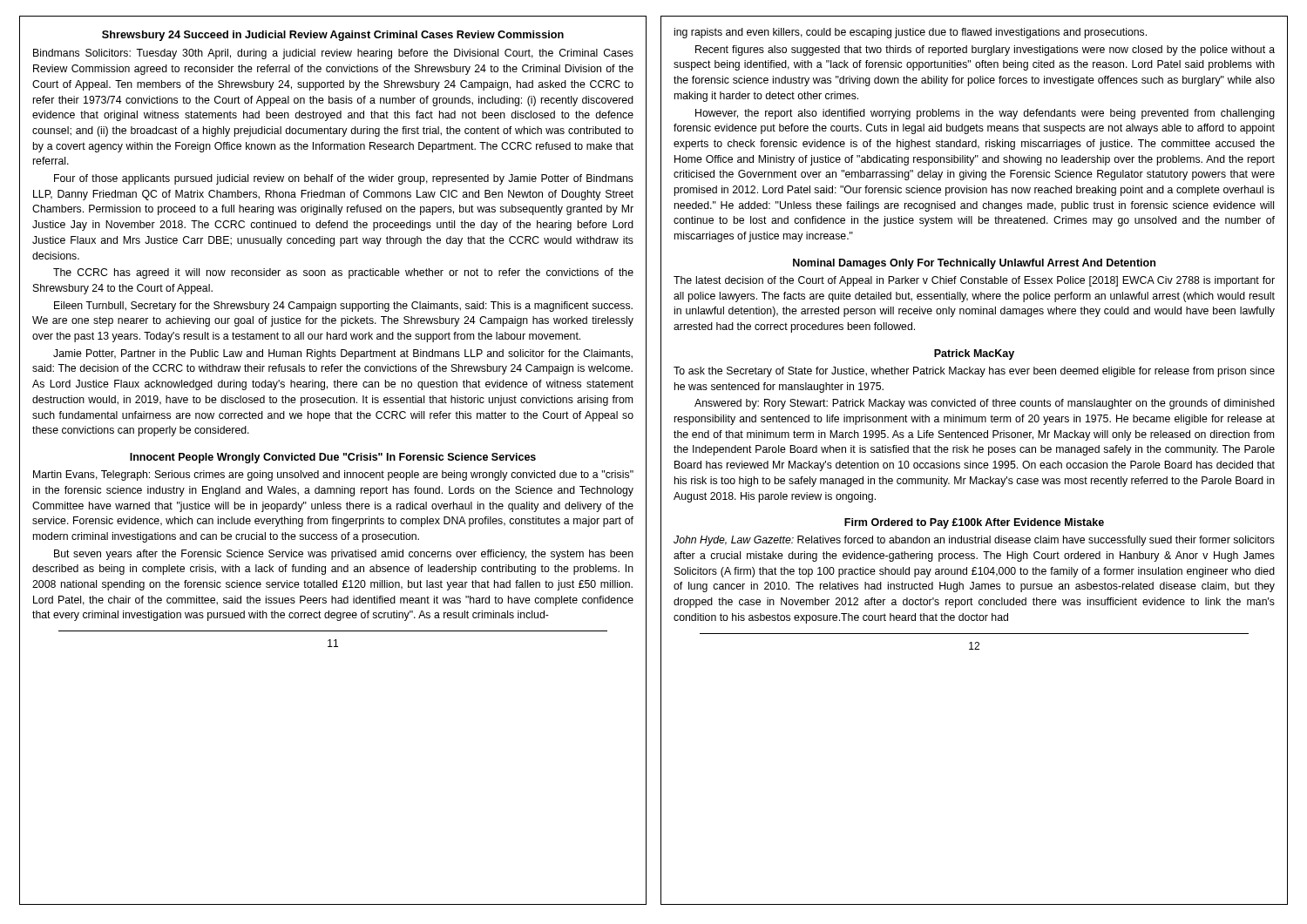Point to the section header beginning "Firm Ordered to Pay £100k After Evidence"
The image size is (1307, 924).
974,523
